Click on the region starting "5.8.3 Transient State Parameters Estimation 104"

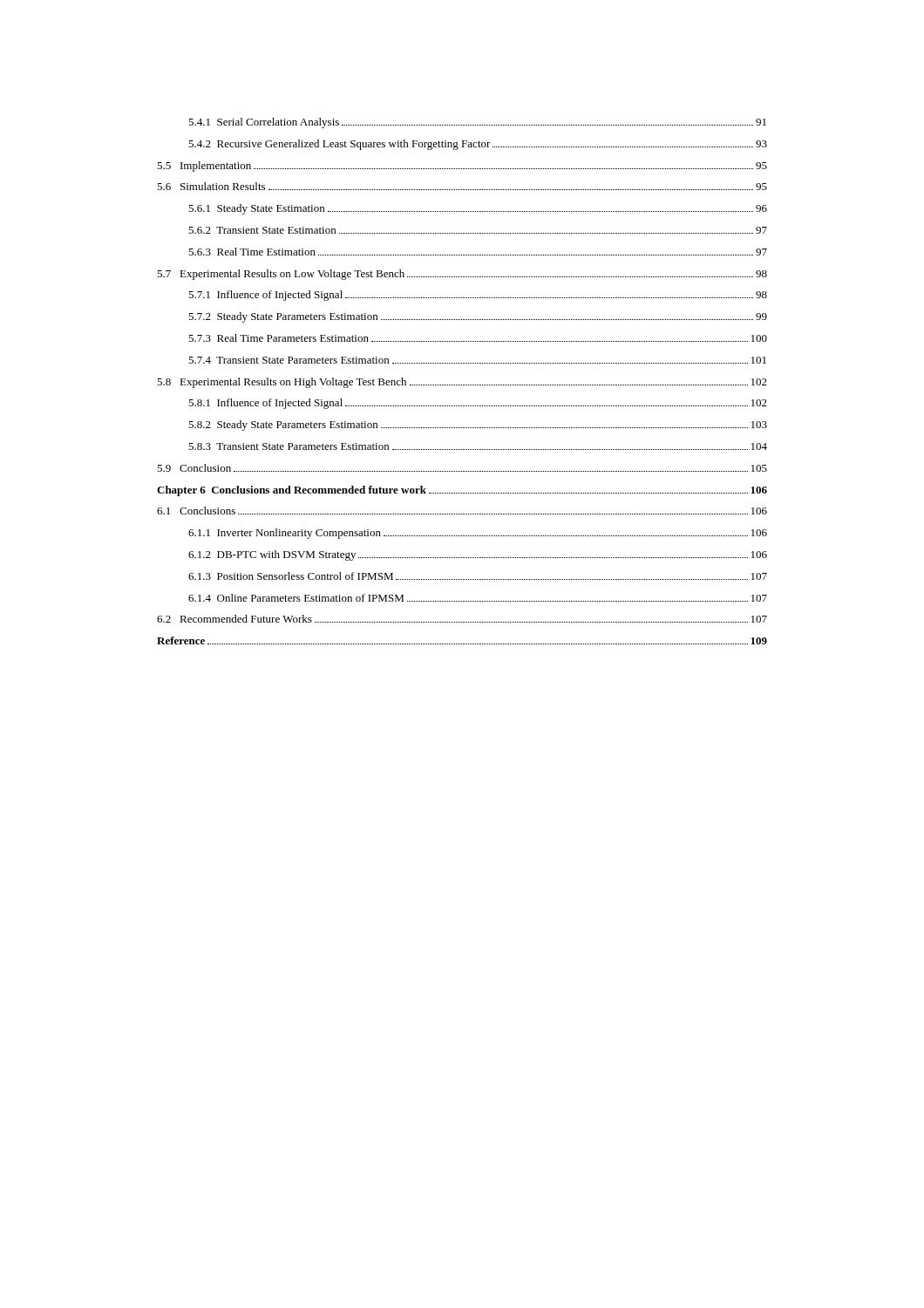[478, 447]
